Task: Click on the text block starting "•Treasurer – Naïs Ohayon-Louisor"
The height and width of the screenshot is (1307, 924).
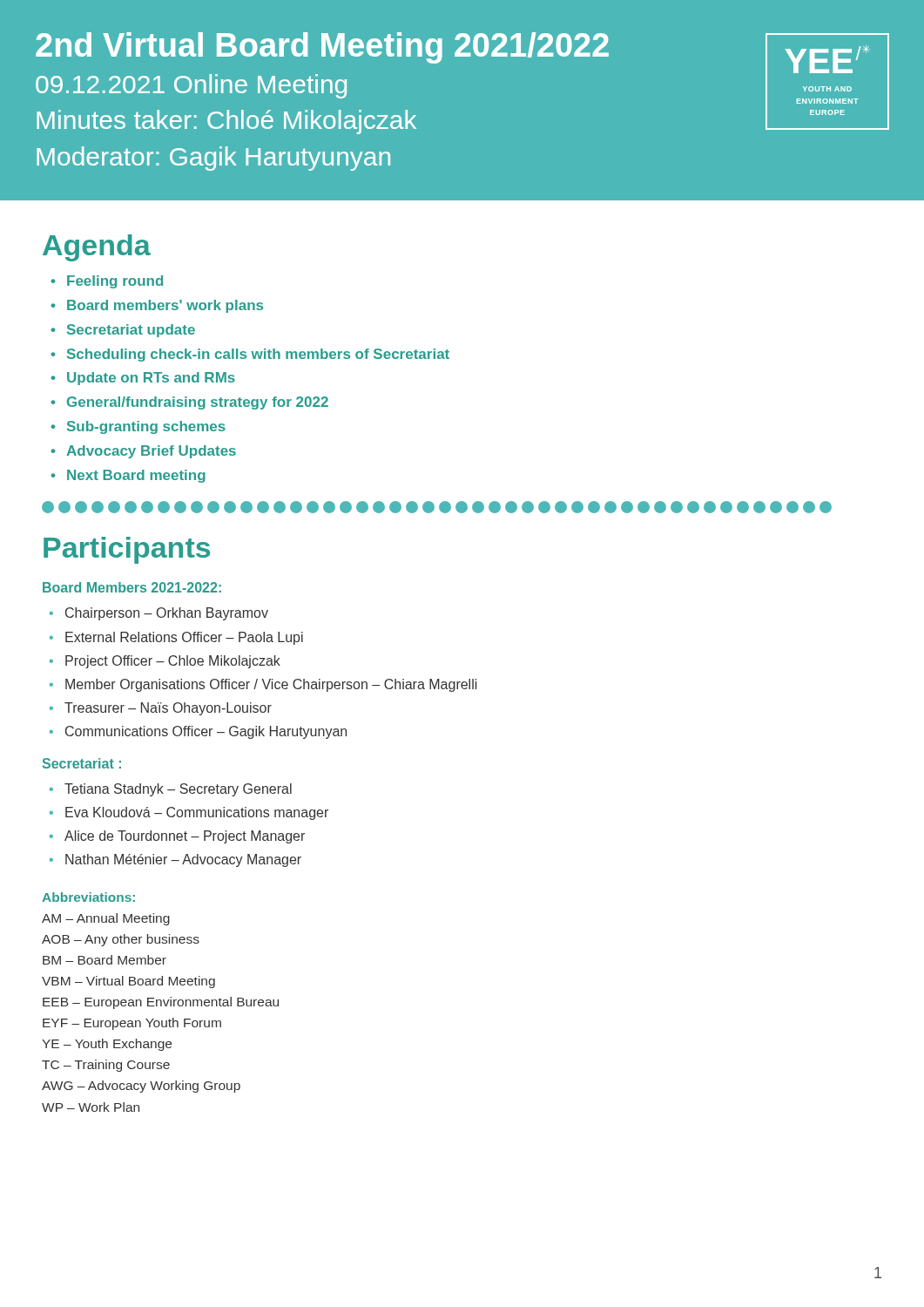Action: [x=160, y=708]
